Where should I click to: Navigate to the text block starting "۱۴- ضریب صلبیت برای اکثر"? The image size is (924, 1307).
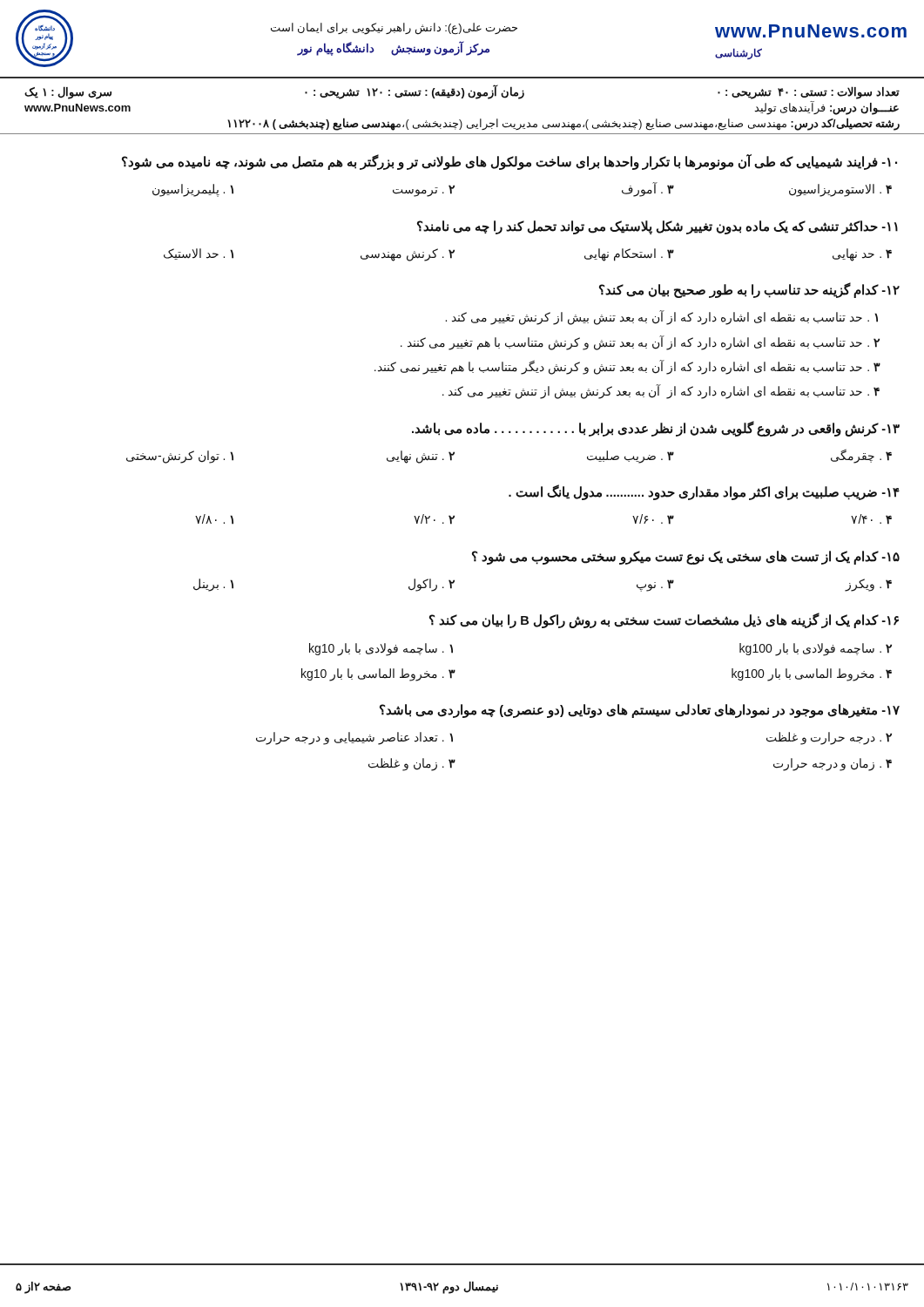click(x=704, y=492)
